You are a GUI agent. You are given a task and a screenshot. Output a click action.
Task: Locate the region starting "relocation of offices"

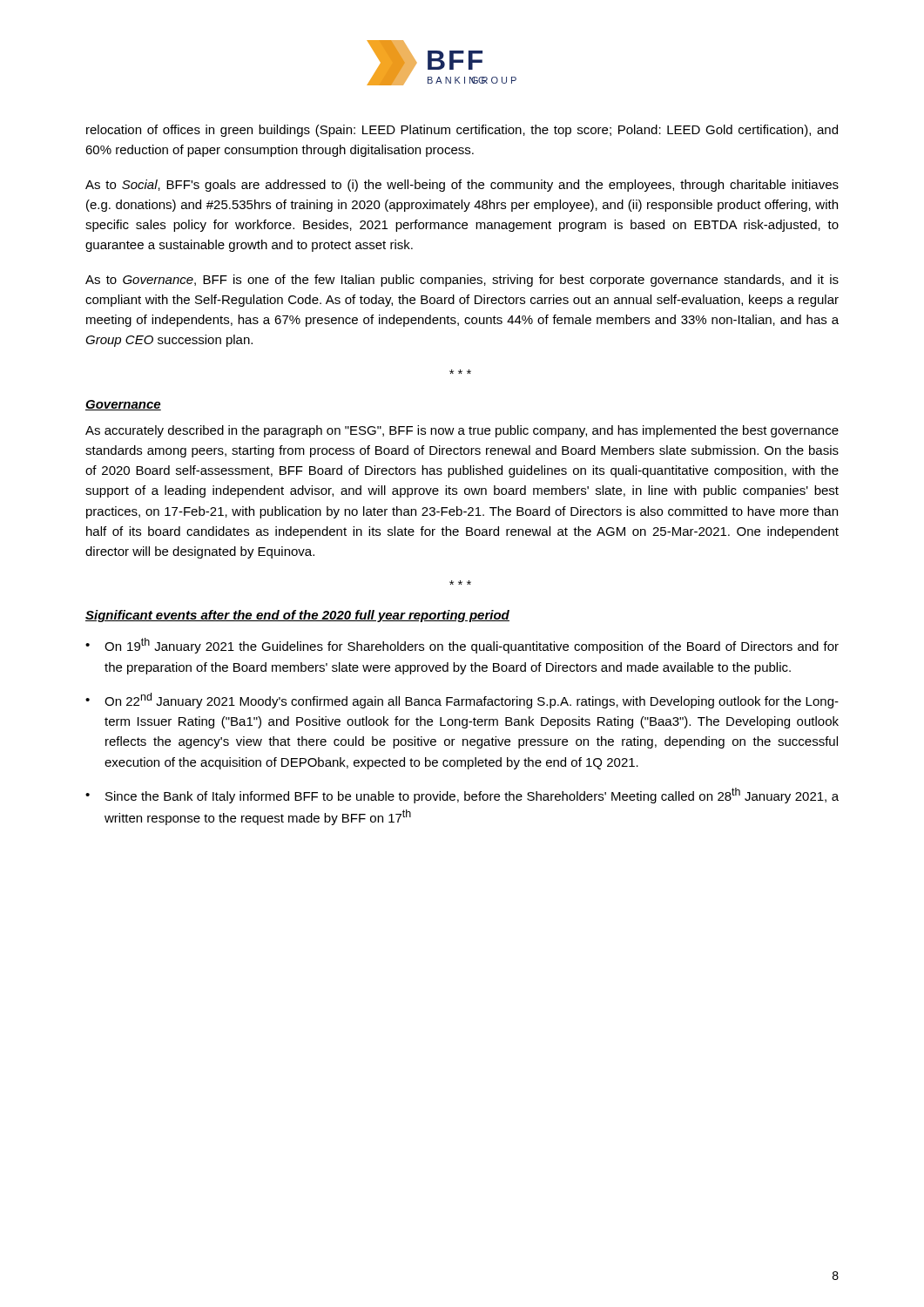(462, 140)
